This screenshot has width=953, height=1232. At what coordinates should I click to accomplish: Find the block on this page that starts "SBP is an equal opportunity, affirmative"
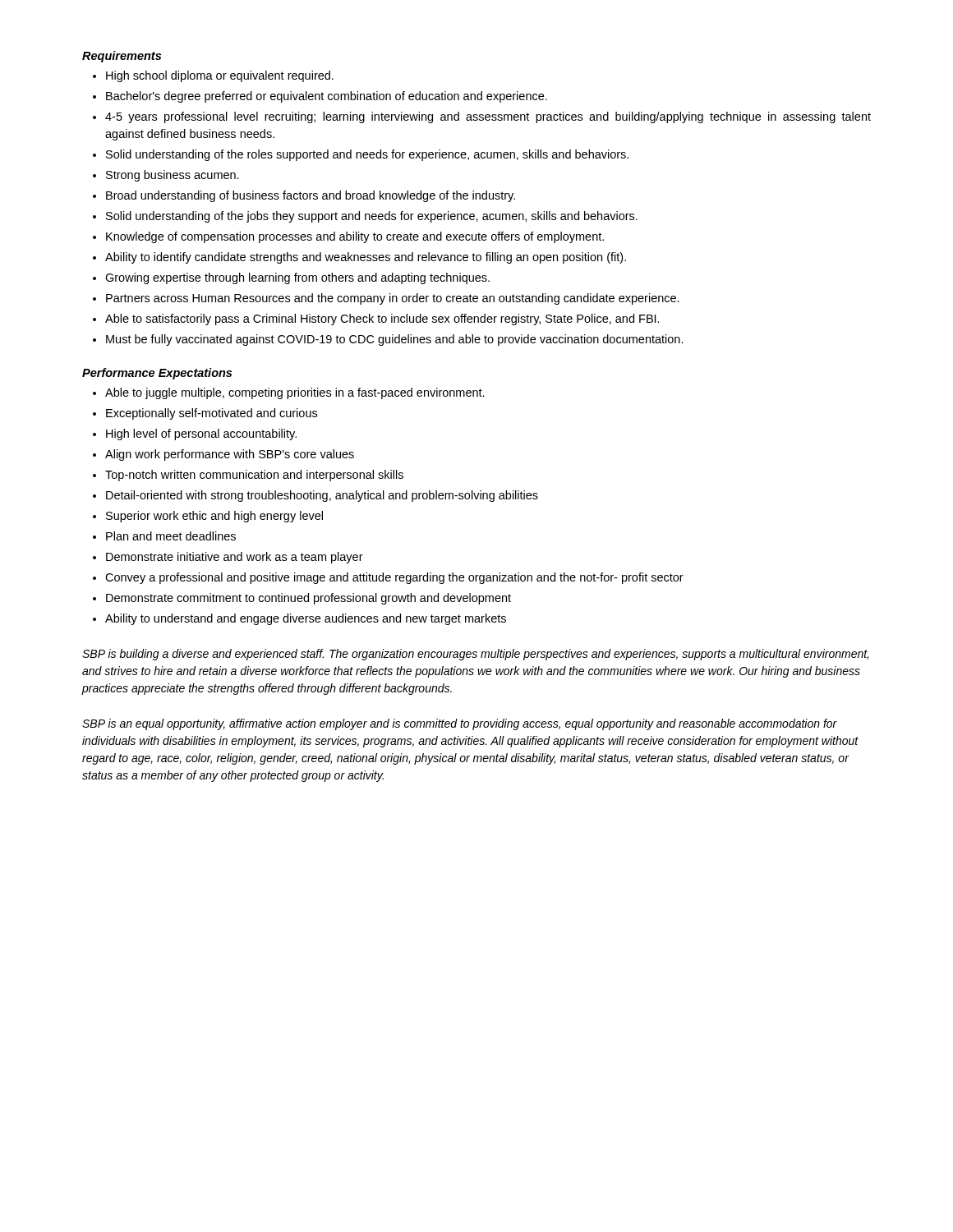point(470,750)
